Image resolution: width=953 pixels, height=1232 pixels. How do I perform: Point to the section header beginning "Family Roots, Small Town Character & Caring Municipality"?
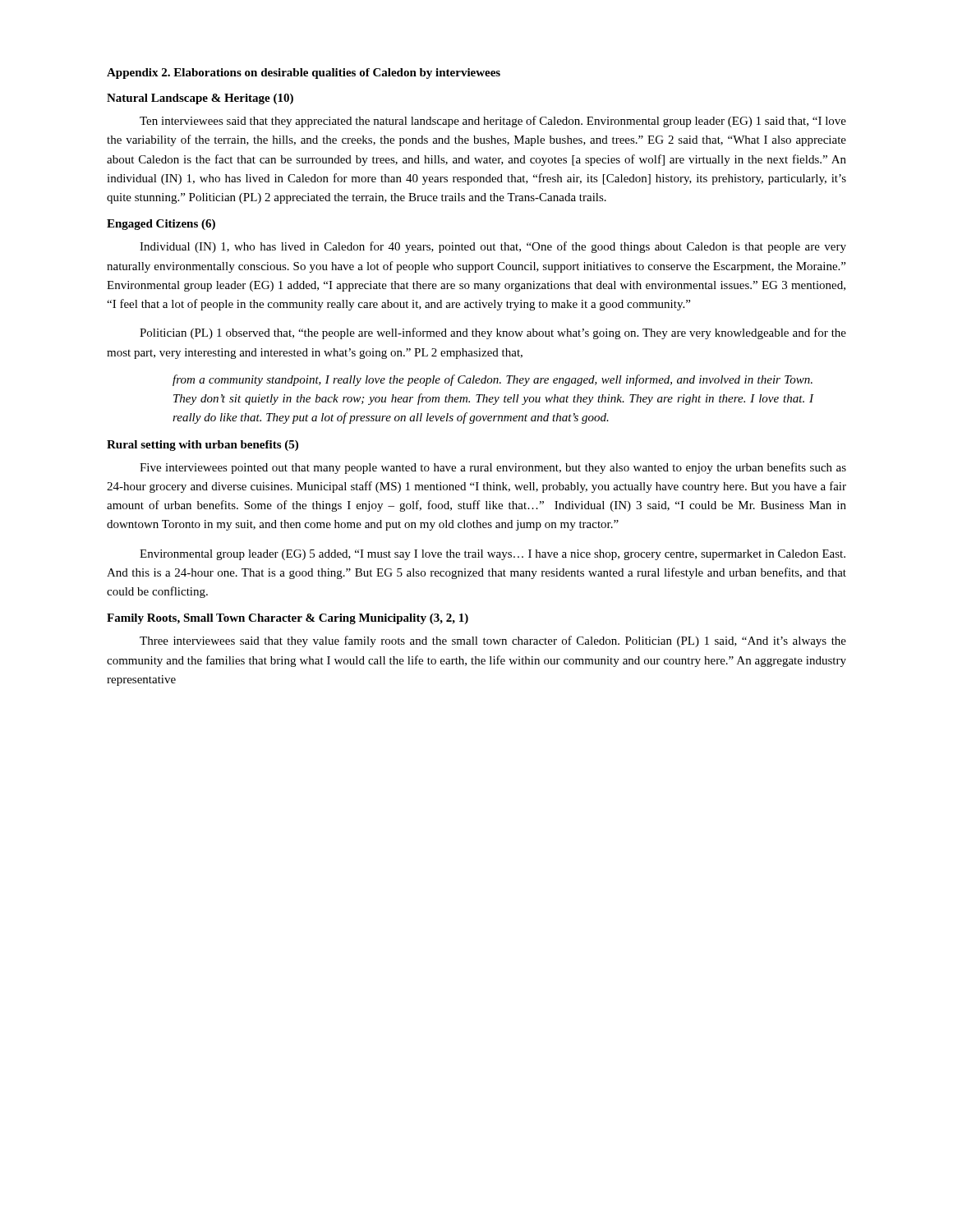click(288, 618)
